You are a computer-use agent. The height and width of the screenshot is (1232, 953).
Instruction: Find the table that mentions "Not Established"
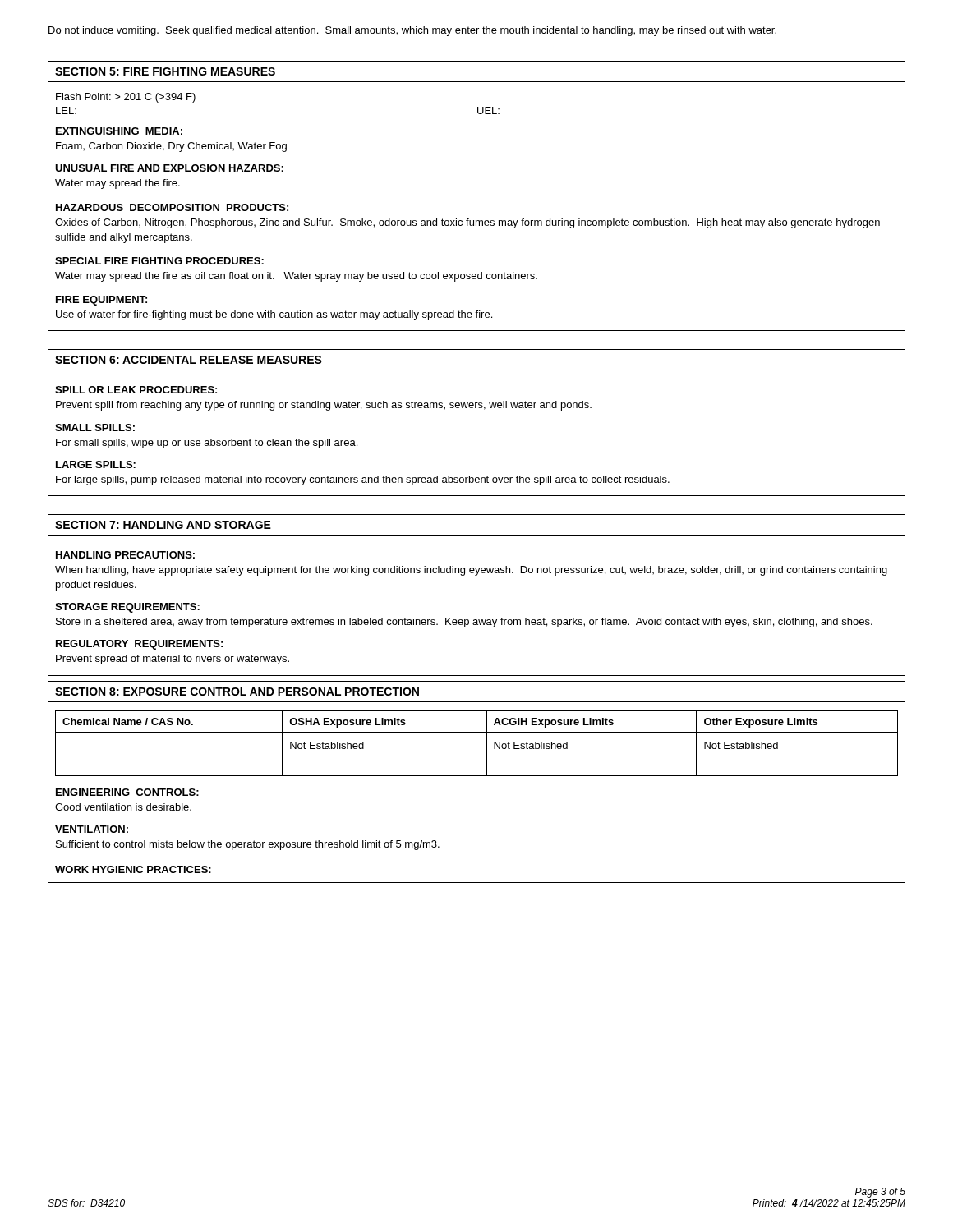click(x=476, y=743)
